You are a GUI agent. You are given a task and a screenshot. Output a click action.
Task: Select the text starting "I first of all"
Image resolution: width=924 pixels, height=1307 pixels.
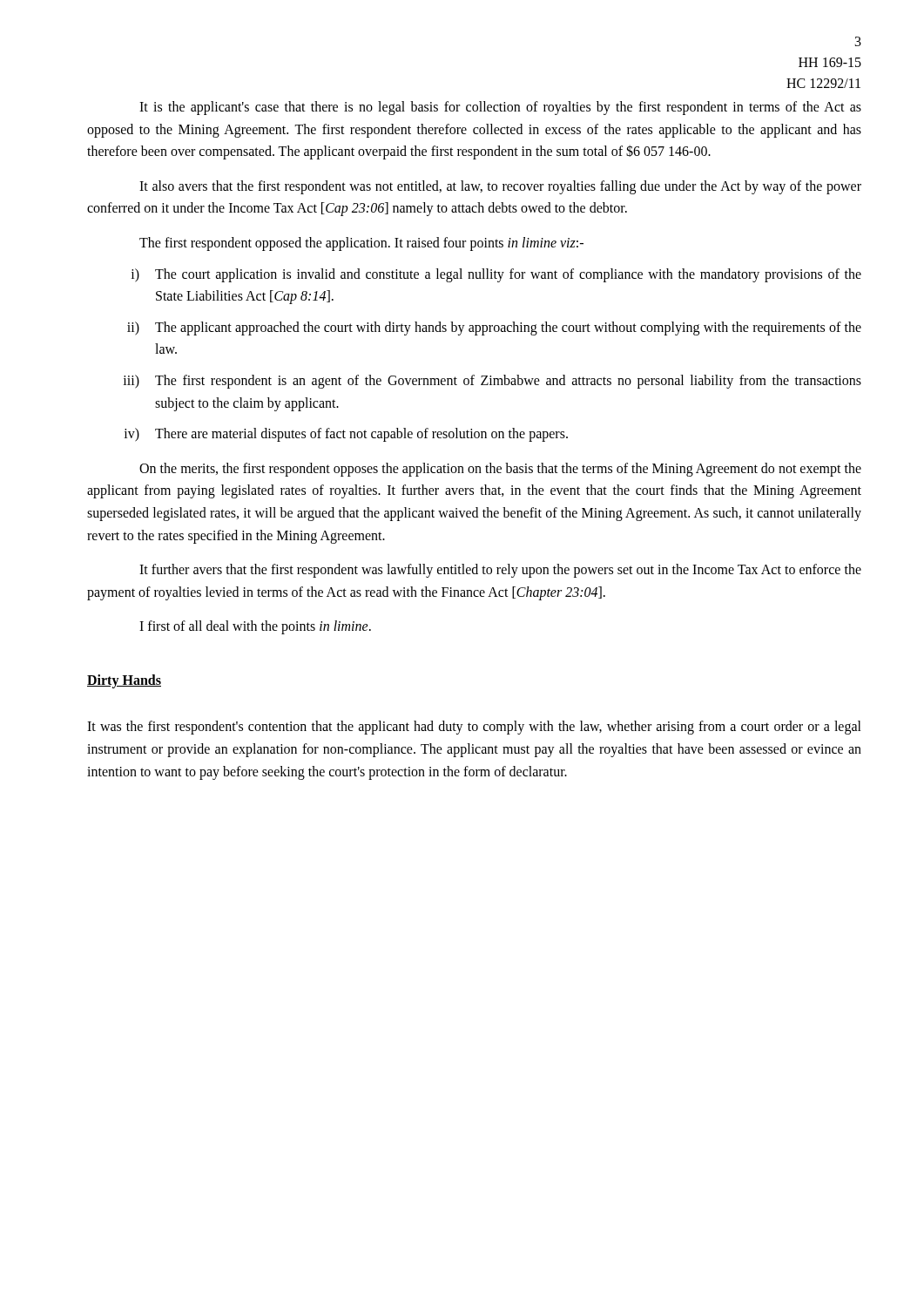tap(255, 626)
